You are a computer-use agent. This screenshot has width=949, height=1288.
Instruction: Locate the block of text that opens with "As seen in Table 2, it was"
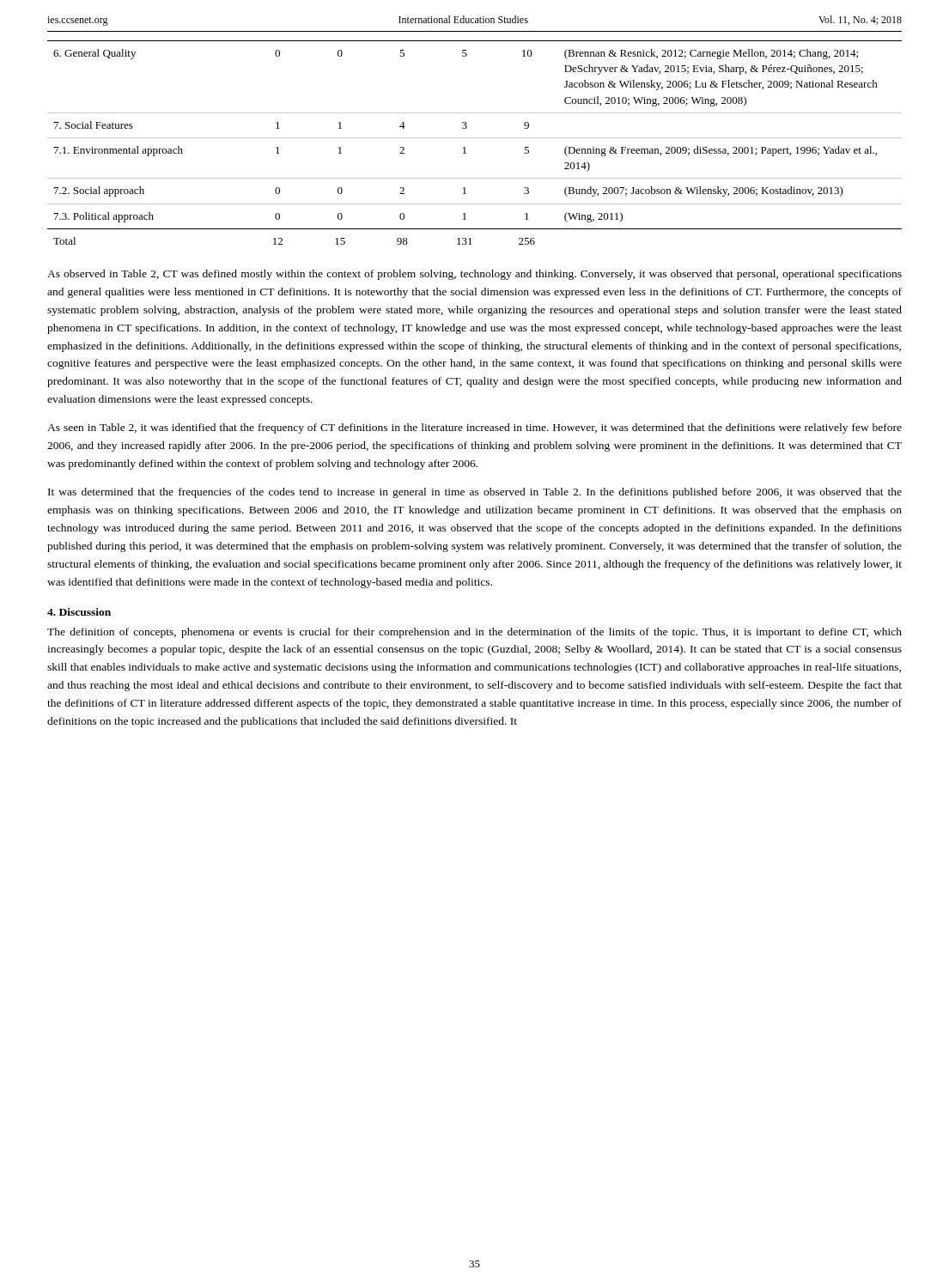pyautogui.click(x=474, y=445)
